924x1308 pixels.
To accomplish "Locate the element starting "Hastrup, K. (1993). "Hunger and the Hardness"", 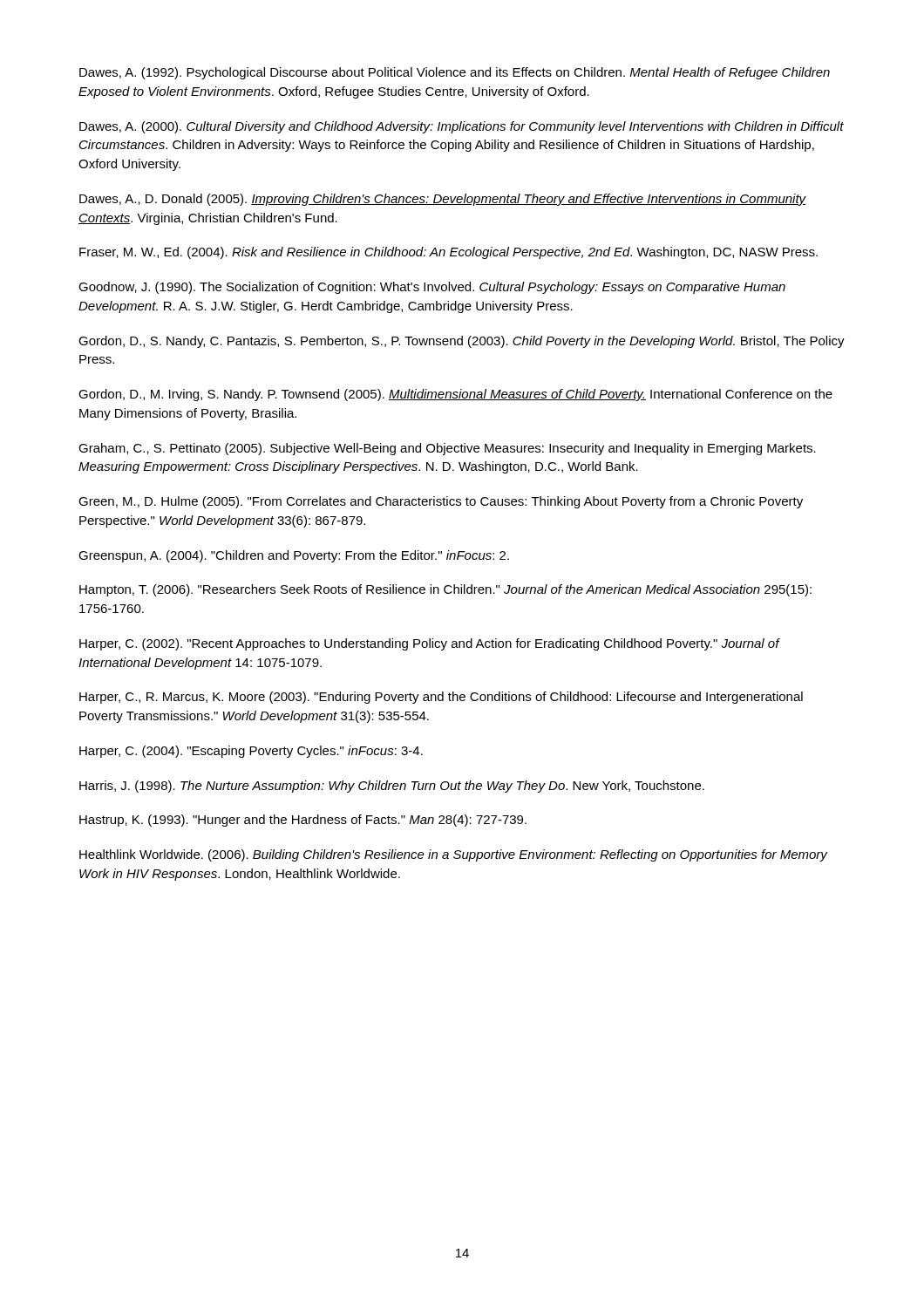I will pos(303,819).
